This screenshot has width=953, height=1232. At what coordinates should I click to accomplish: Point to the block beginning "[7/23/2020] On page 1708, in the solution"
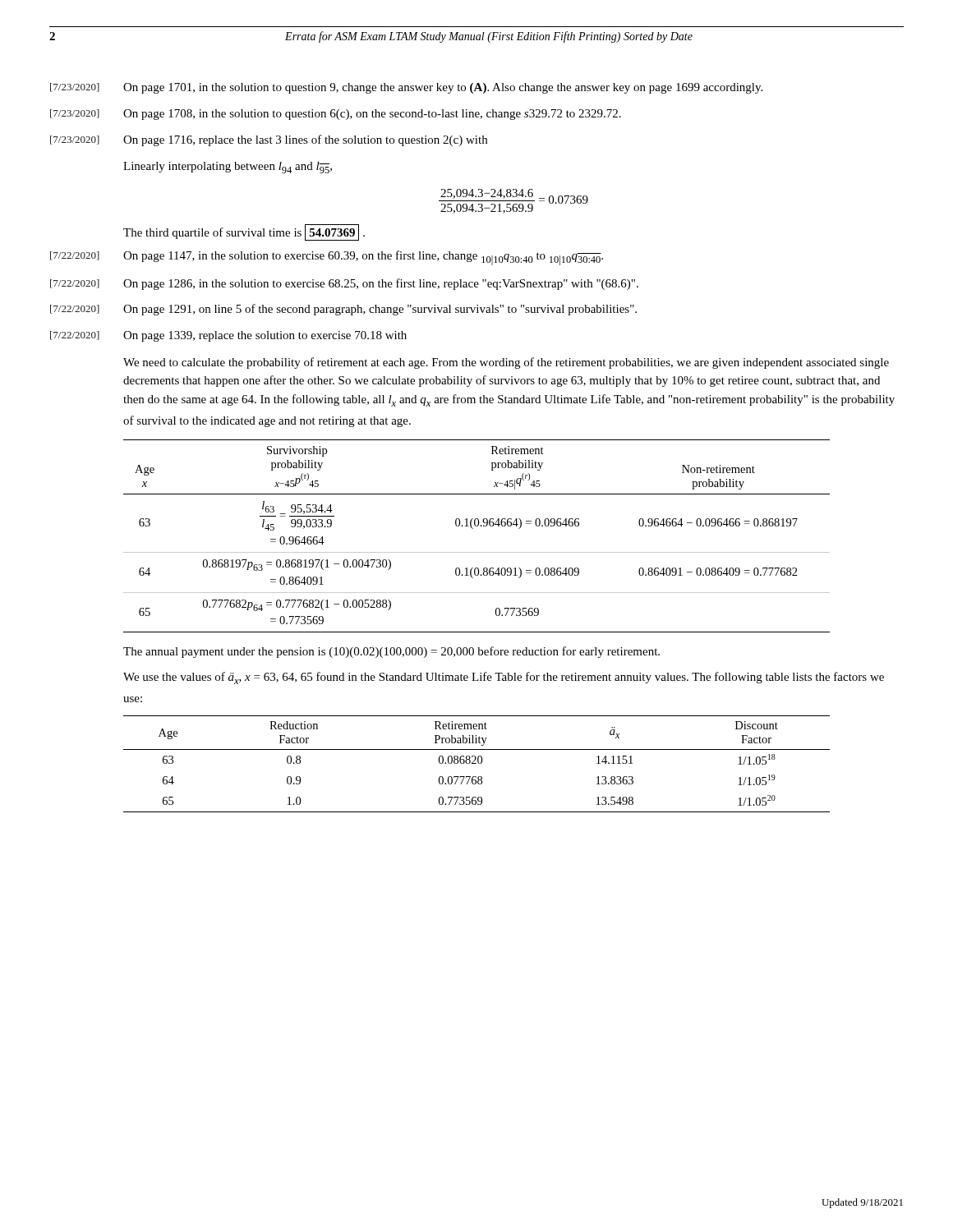(476, 114)
